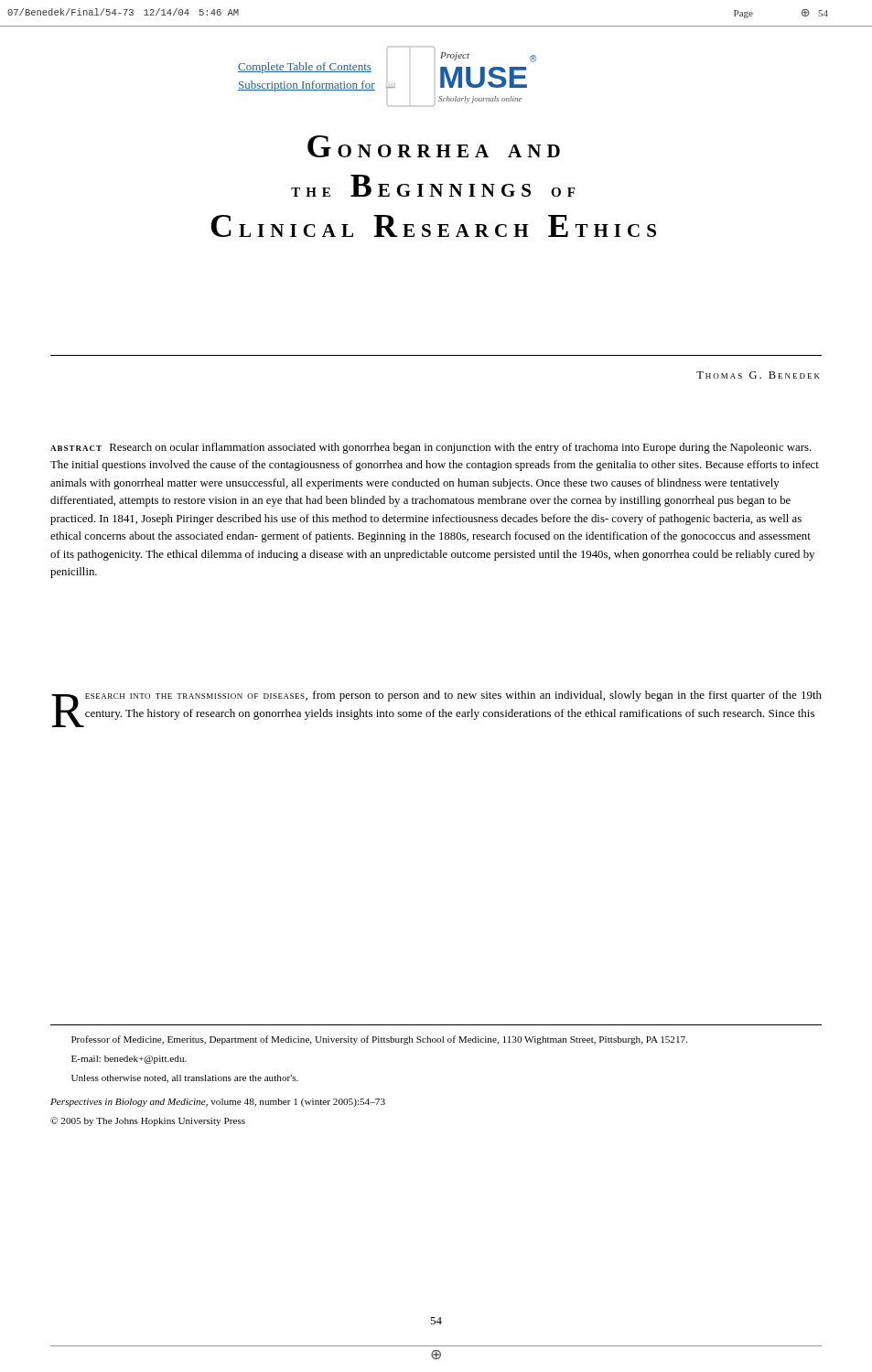Navigate to the passage starting "Gonorrhea and the Beginnings of Clinical Research Ethics"
Viewport: 872px width, 1372px height.
pos(436,187)
